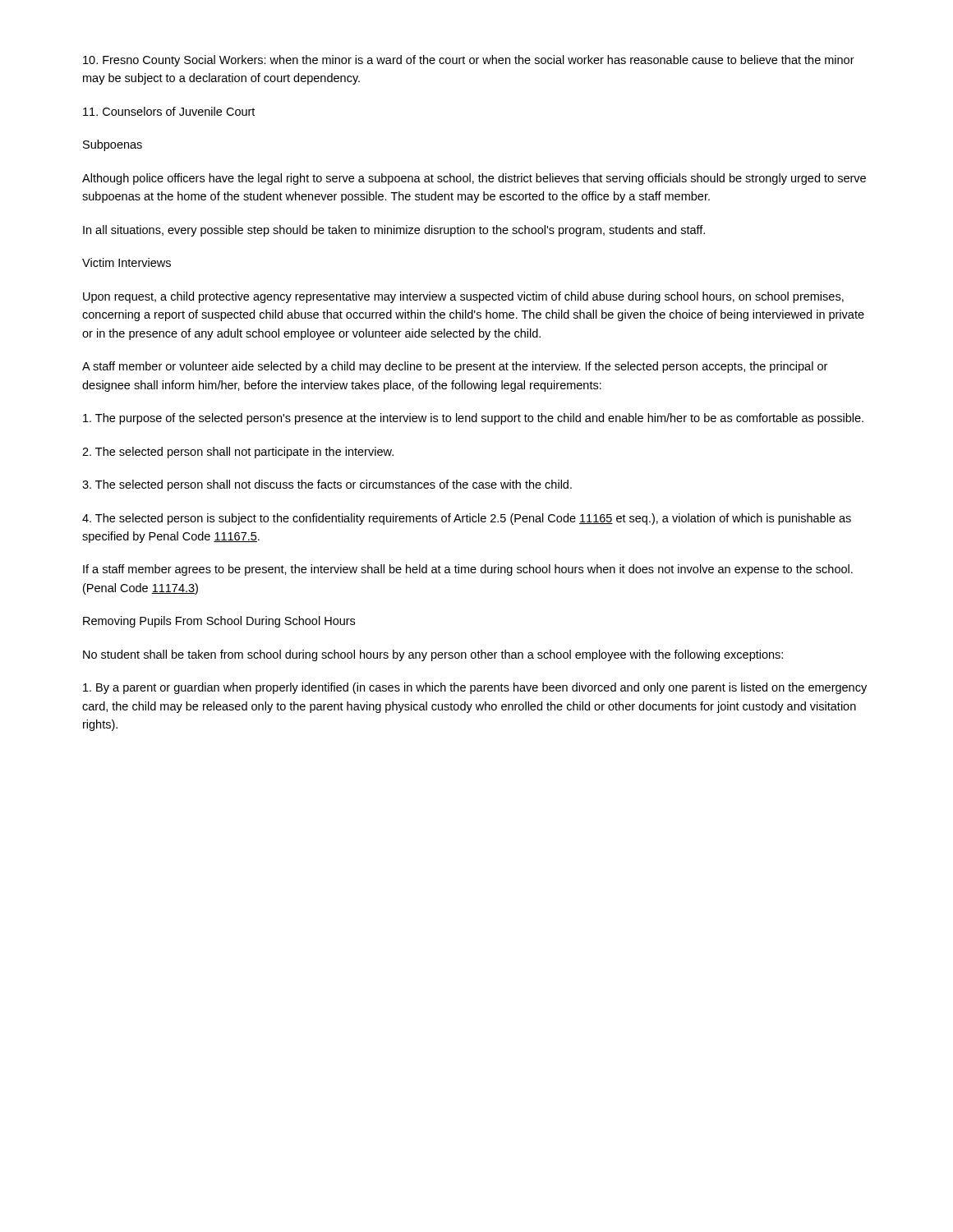Find the passage starting "Victim Interviews"
Viewport: 953px width, 1232px height.
[127, 263]
